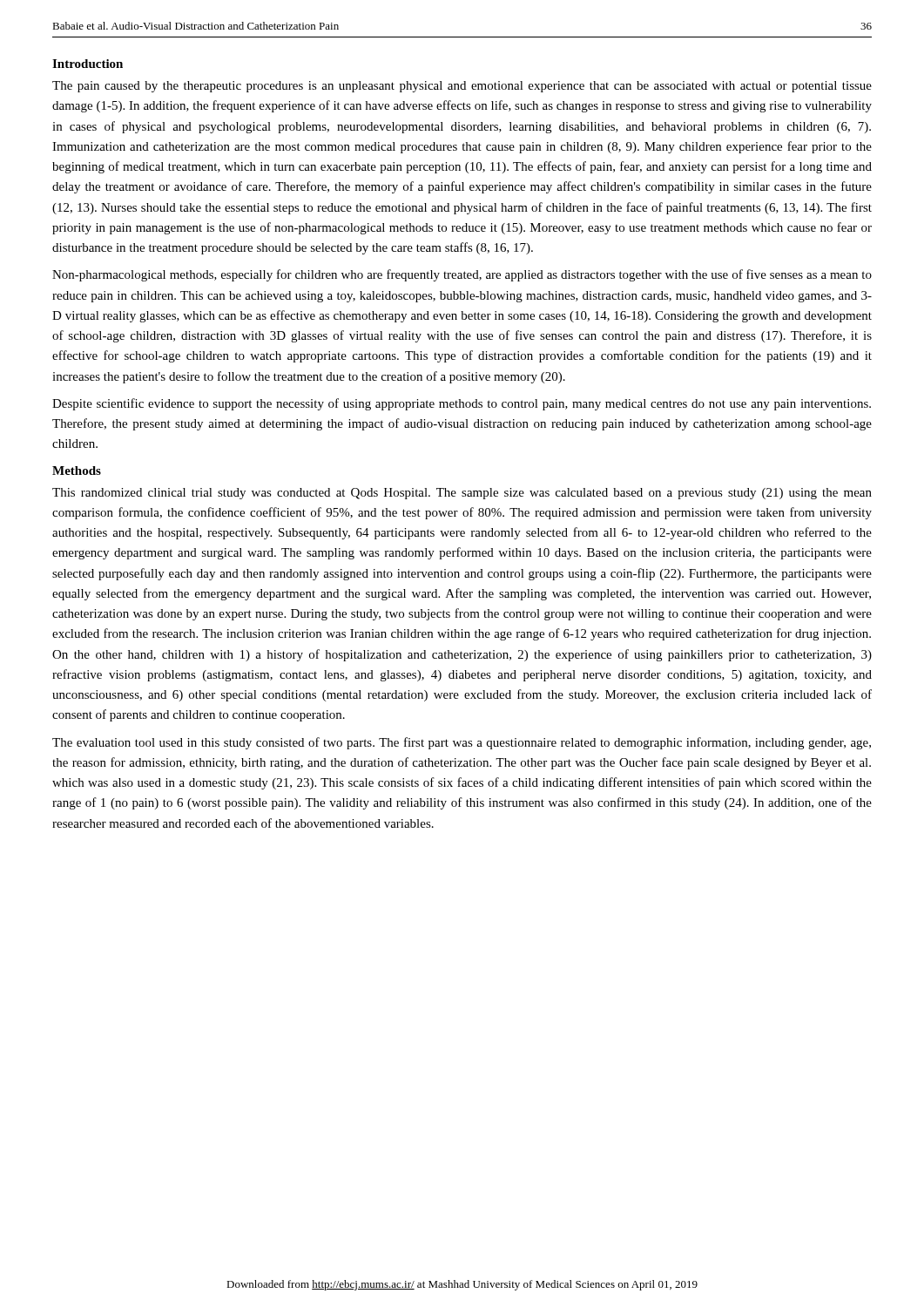924x1307 pixels.
Task: Navigate to the text starting "This randomized clinical trial study was conducted"
Action: [x=462, y=604]
